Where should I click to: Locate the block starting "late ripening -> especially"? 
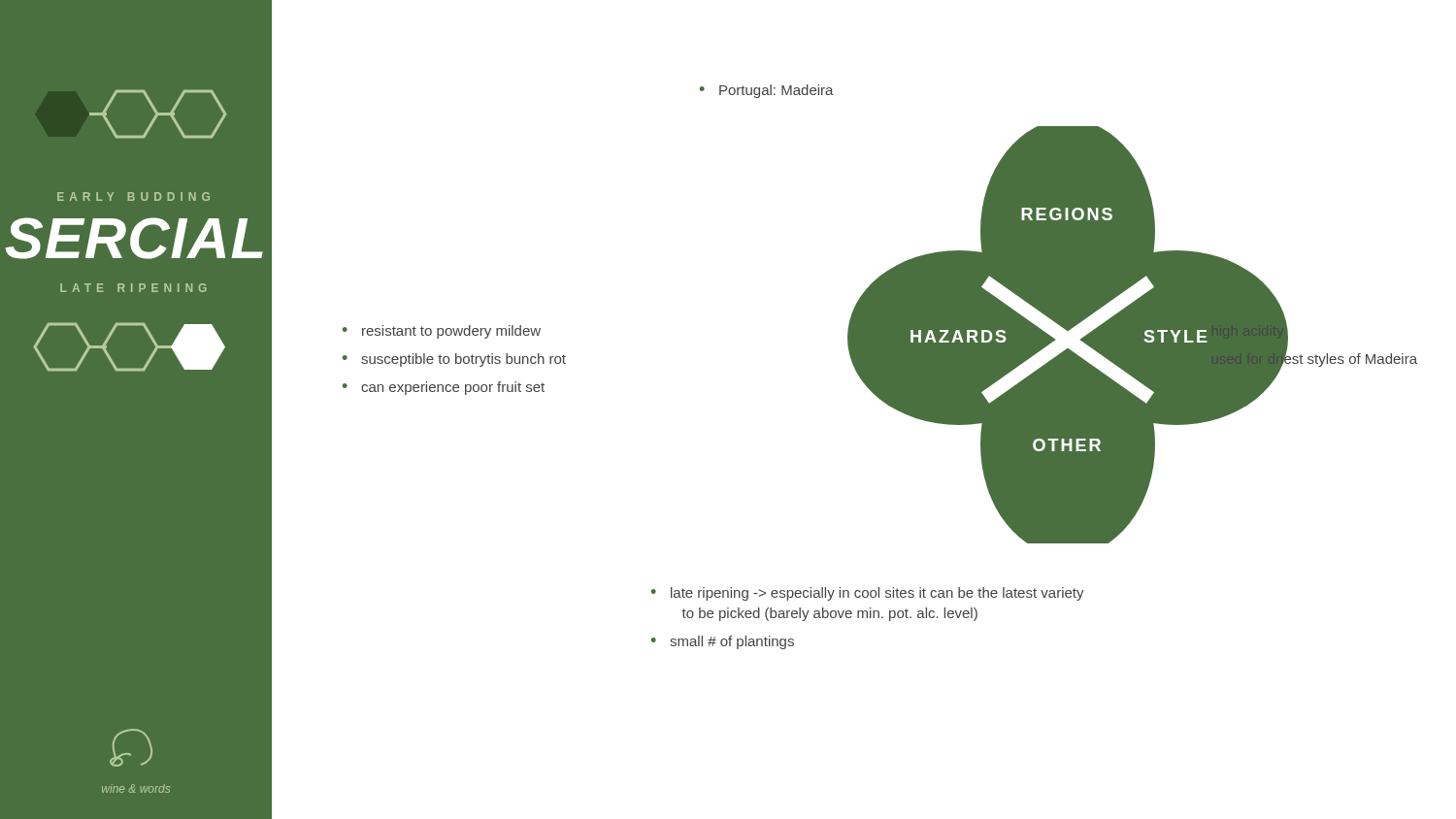(867, 617)
